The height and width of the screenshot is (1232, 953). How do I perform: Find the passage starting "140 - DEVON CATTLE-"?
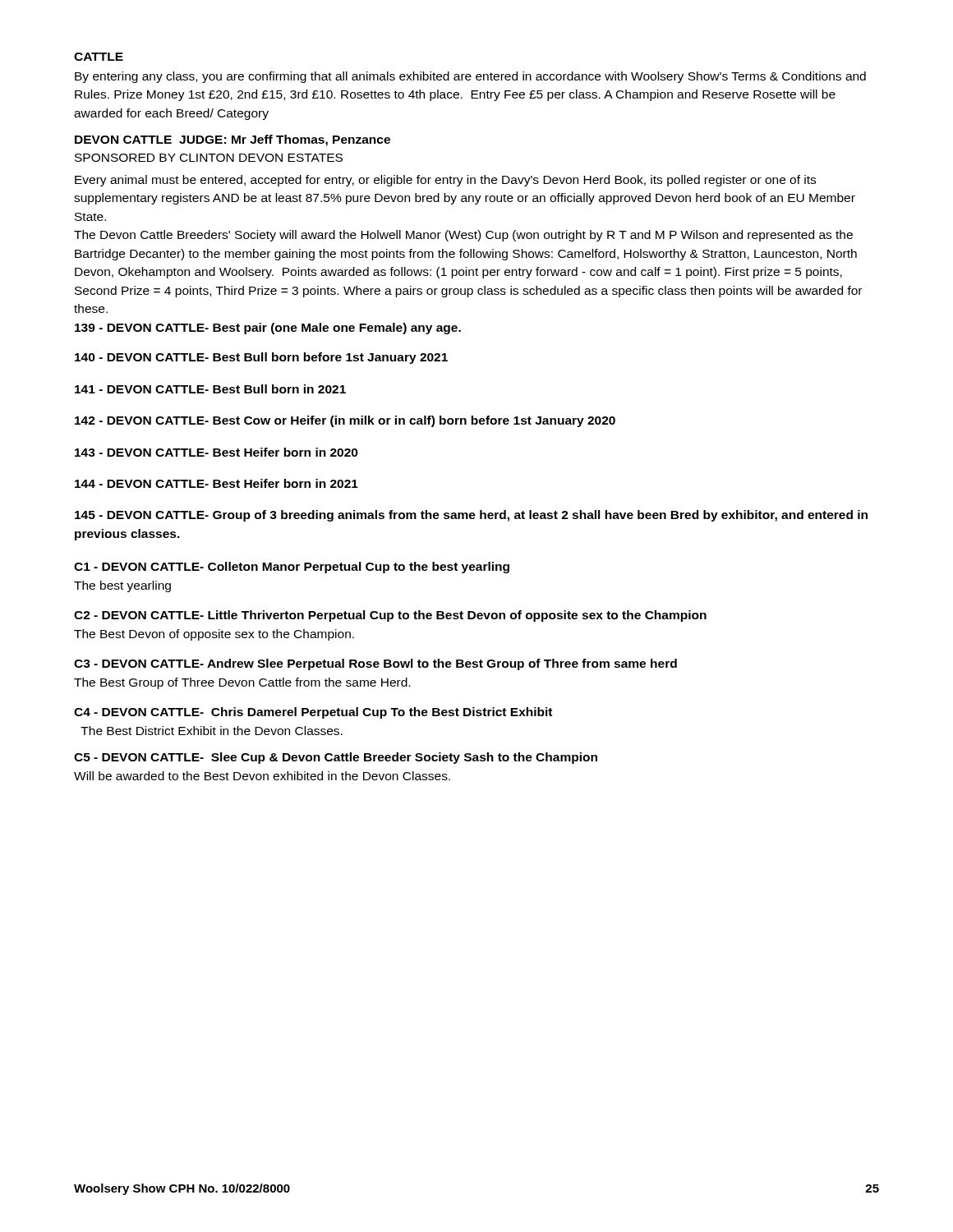click(261, 357)
